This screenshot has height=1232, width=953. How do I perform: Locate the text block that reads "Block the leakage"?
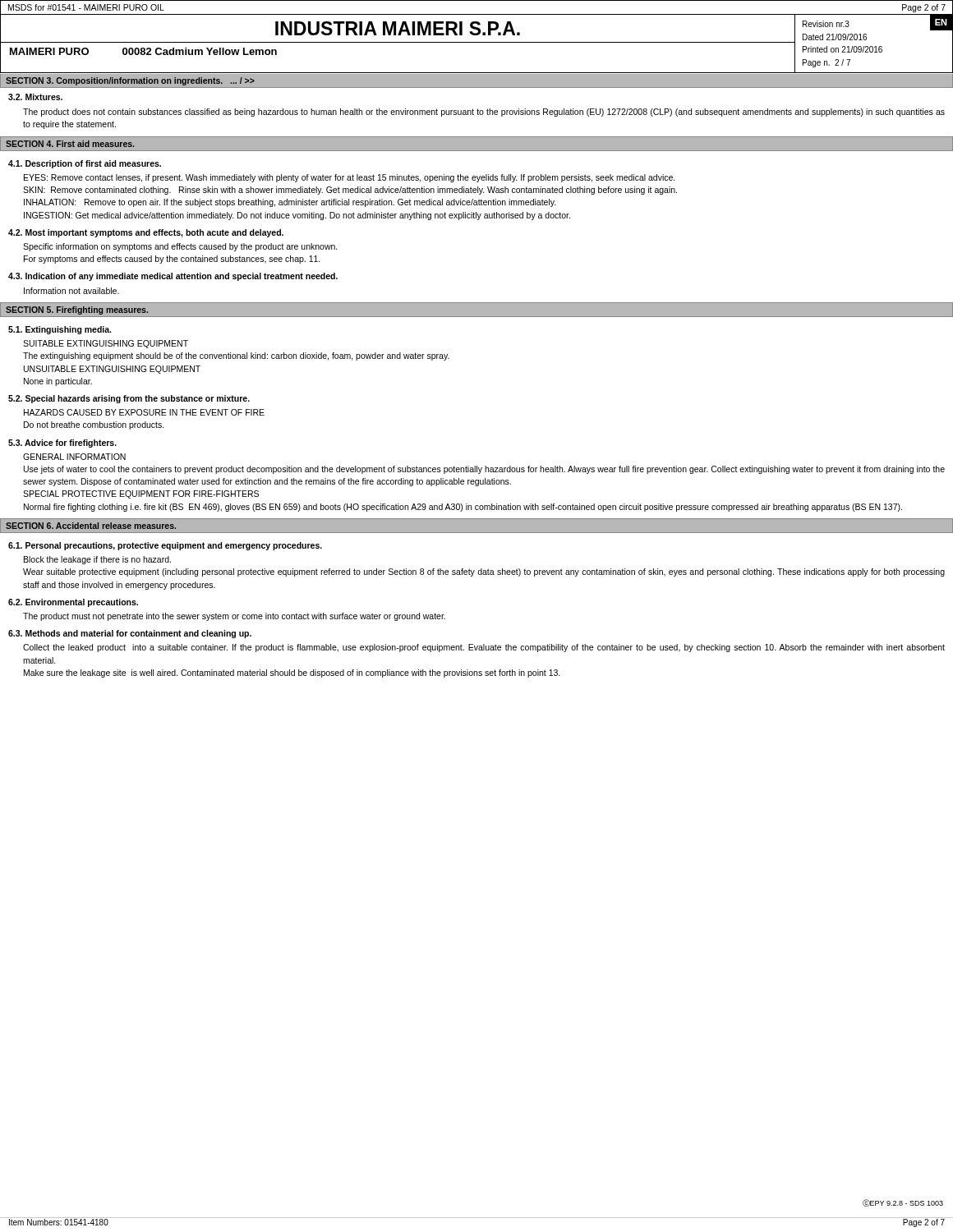coord(484,572)
